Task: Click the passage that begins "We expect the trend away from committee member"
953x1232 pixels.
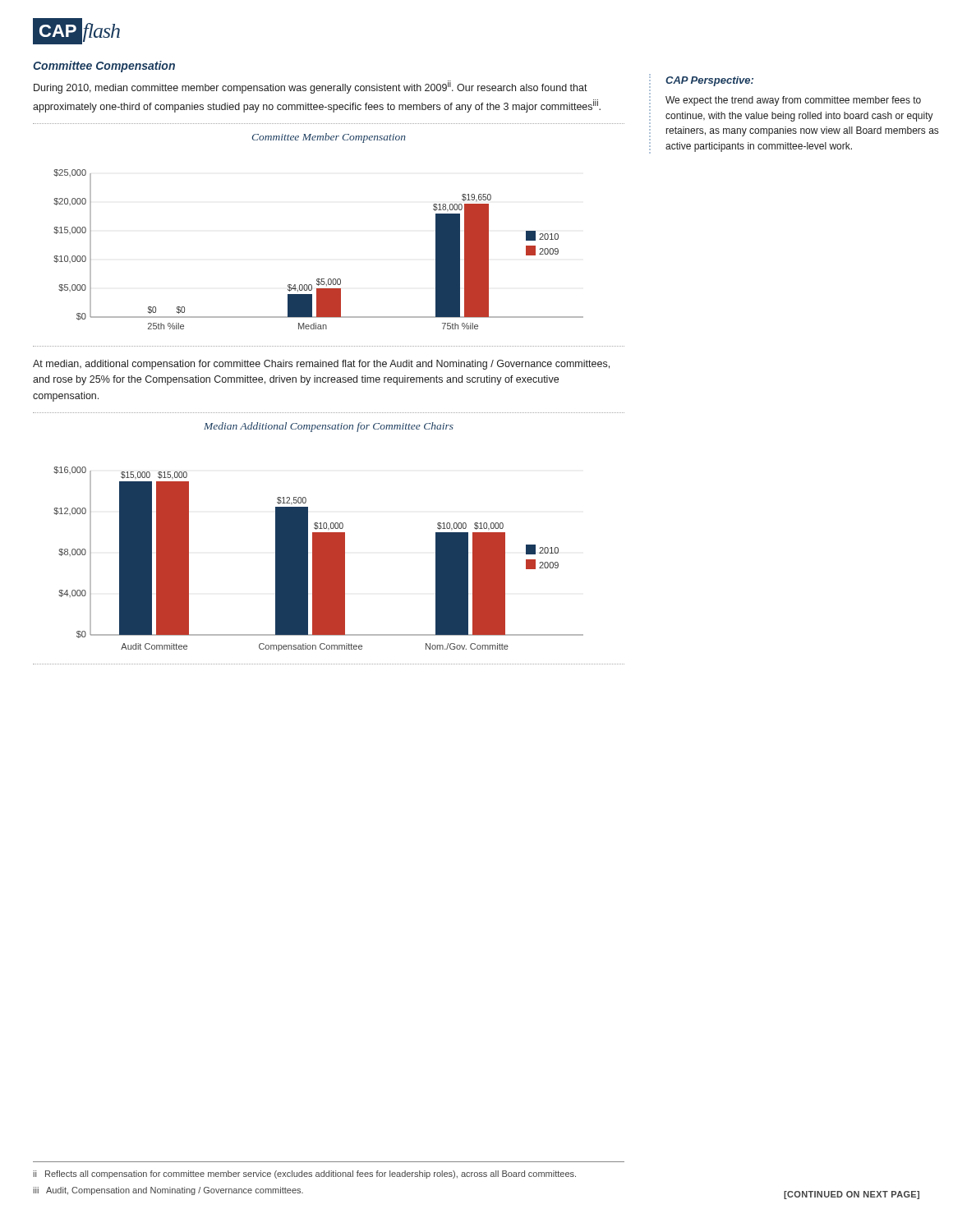Action: click(x=802, y=123)
